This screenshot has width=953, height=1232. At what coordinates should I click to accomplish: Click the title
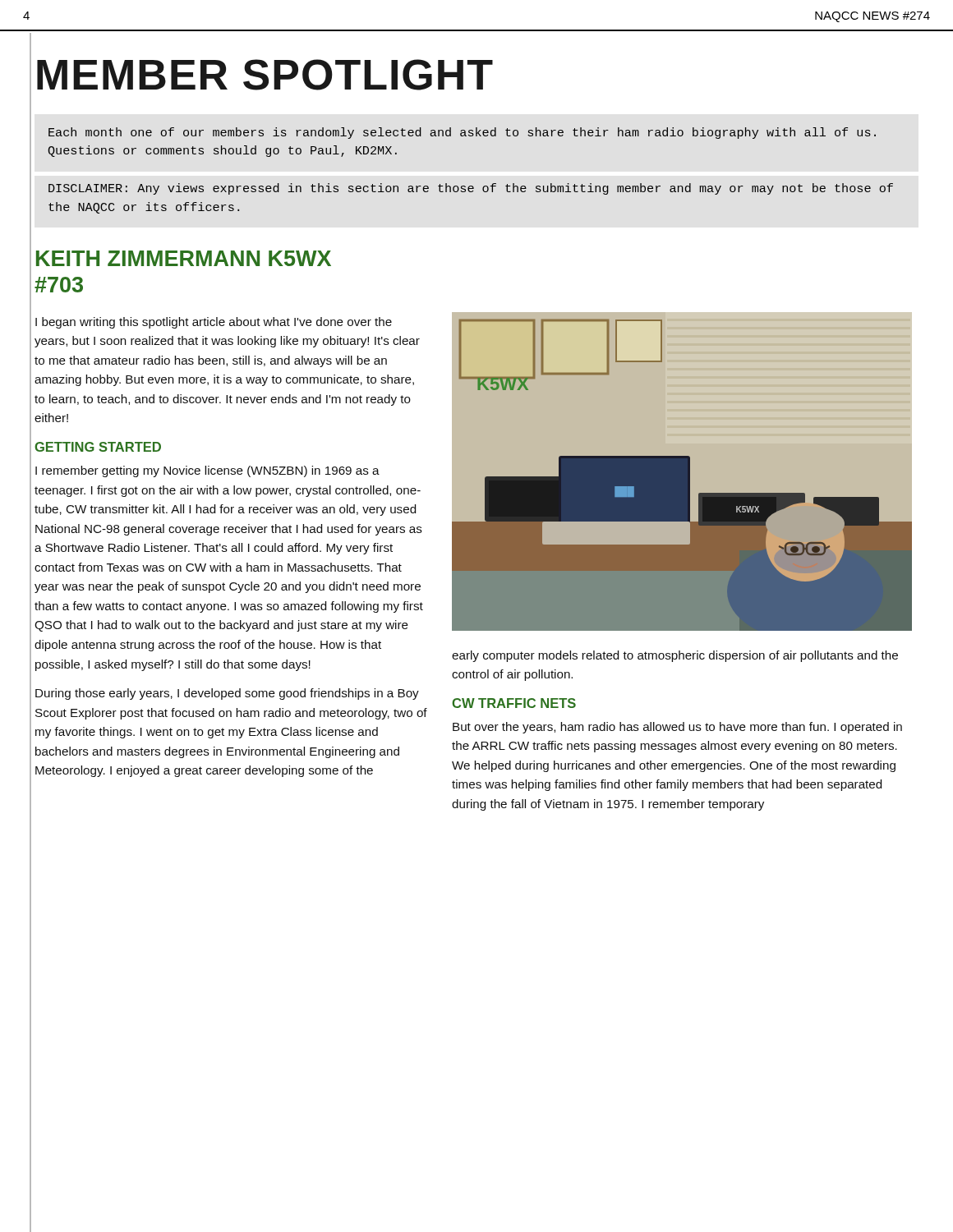click(x=264, y=75)
